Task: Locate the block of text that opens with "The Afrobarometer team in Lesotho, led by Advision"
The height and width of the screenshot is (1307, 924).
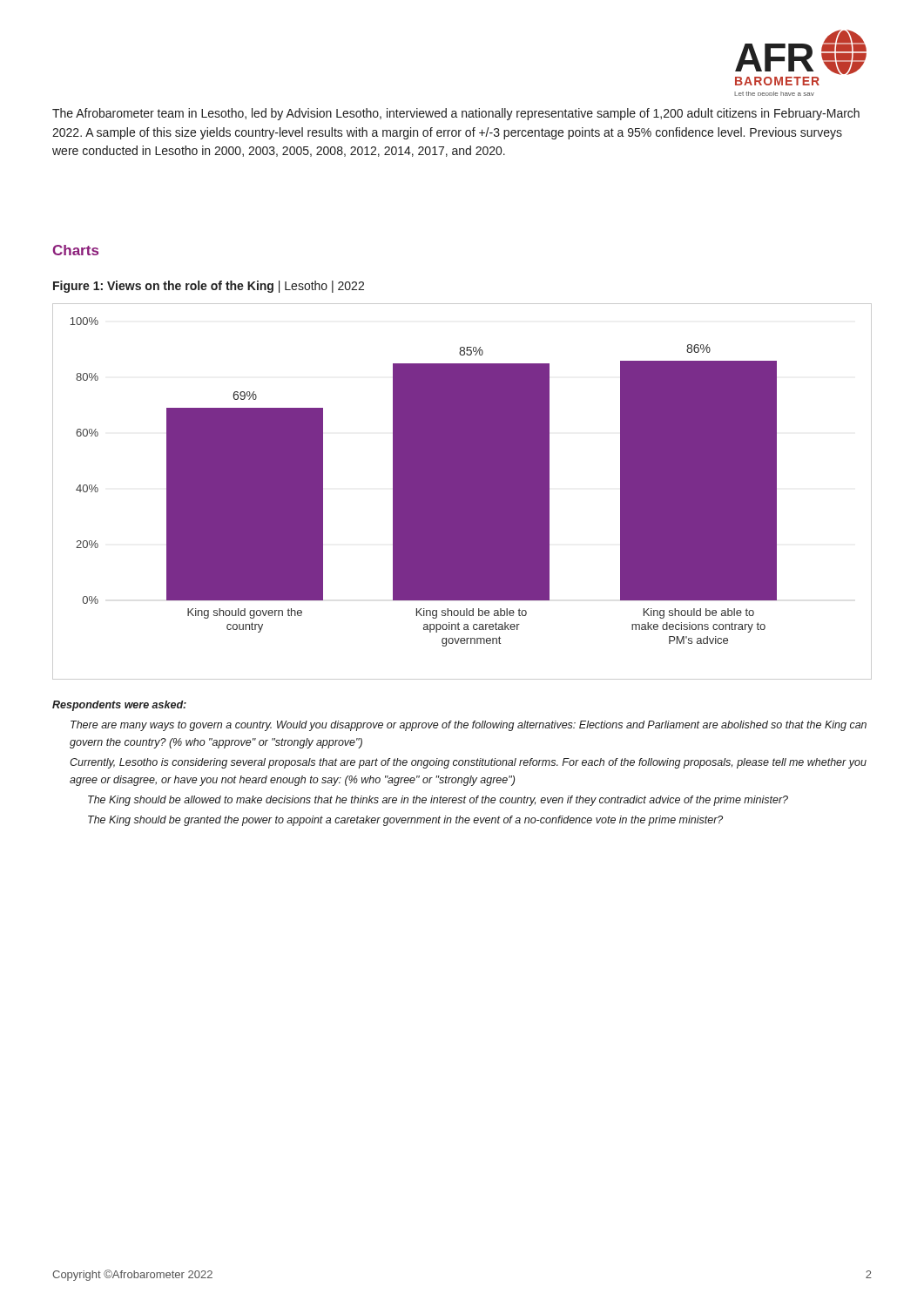Action: (x=456, y=132)
